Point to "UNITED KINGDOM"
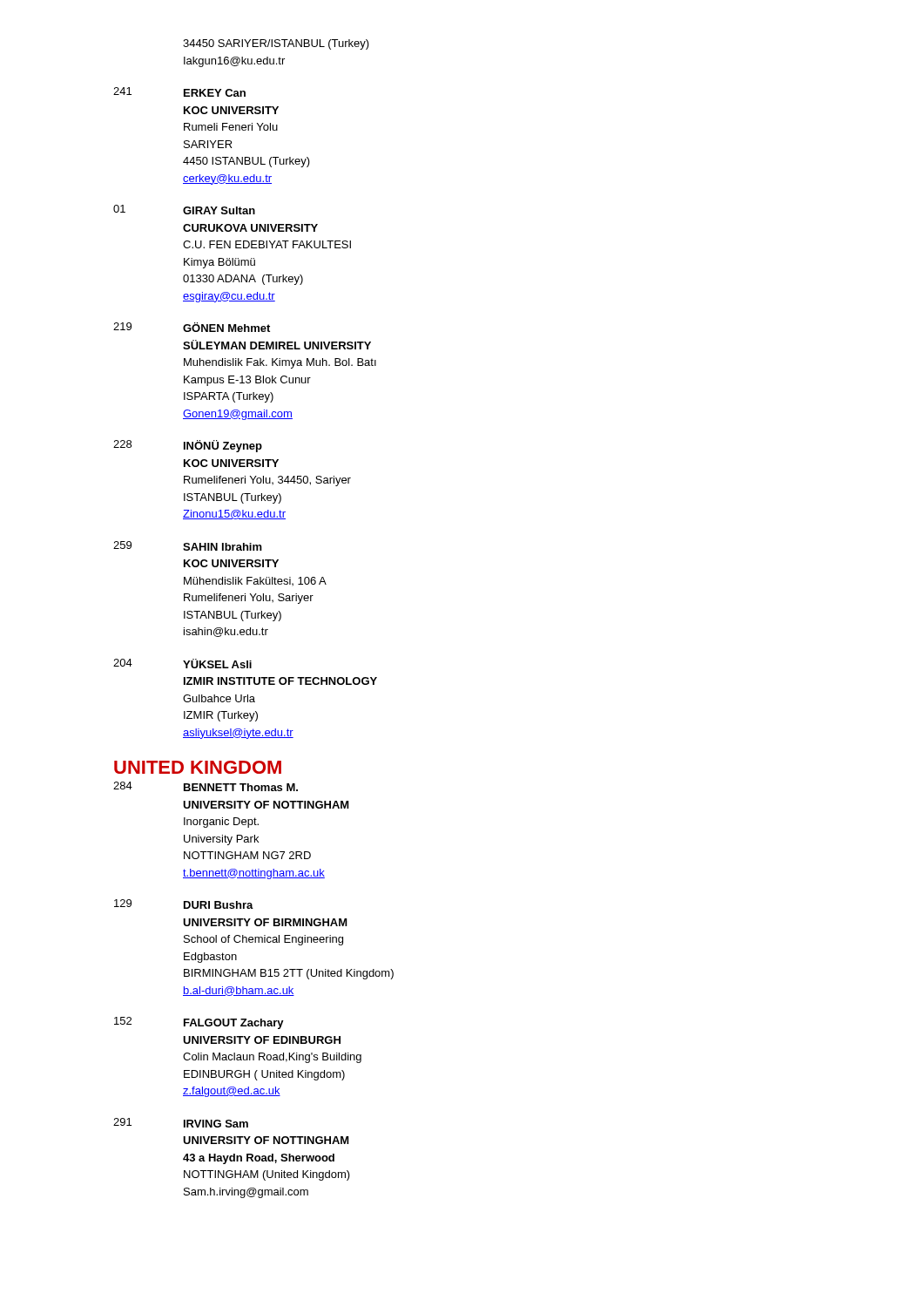 [198, 767]
